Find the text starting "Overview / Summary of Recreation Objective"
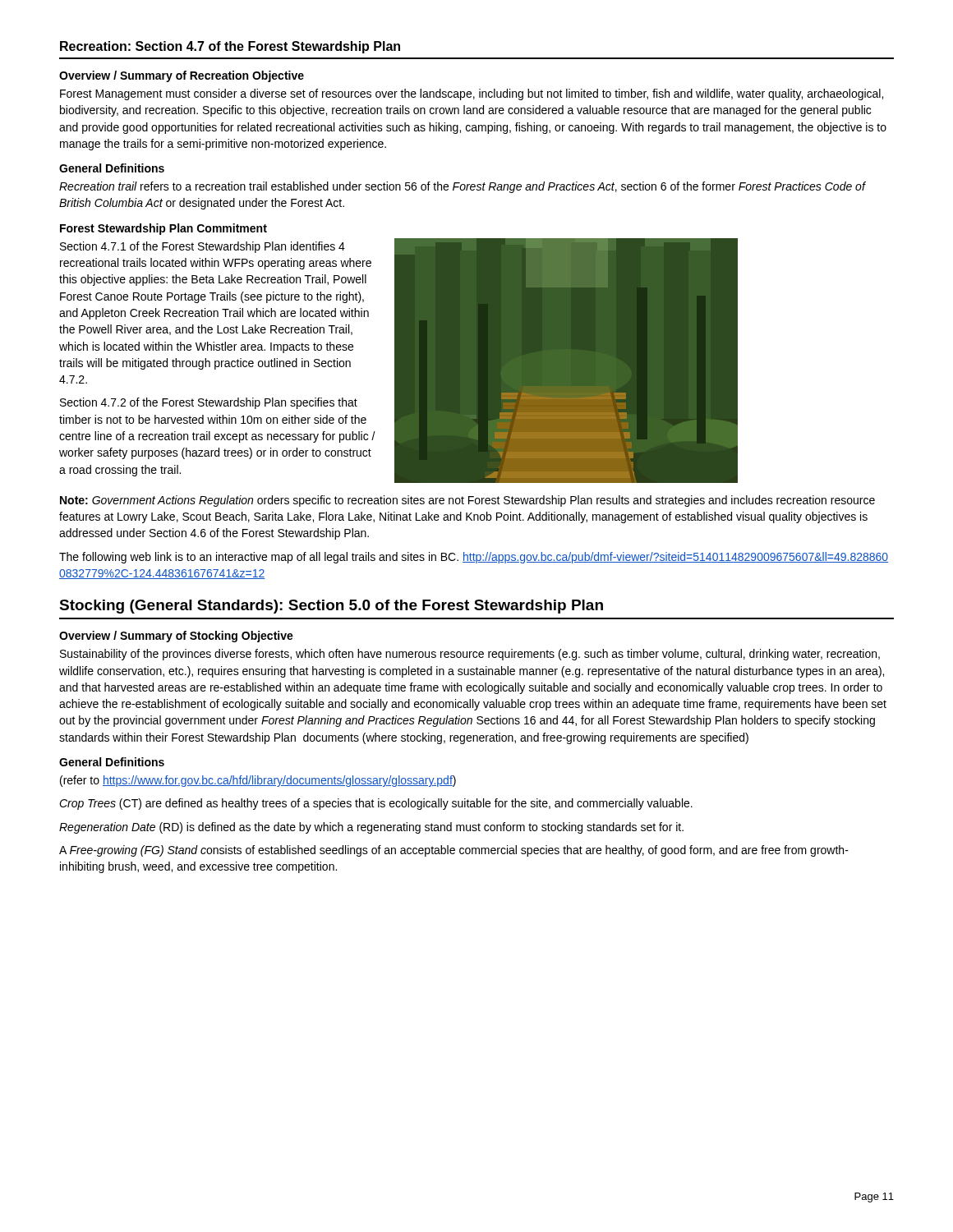 [182, 76]
